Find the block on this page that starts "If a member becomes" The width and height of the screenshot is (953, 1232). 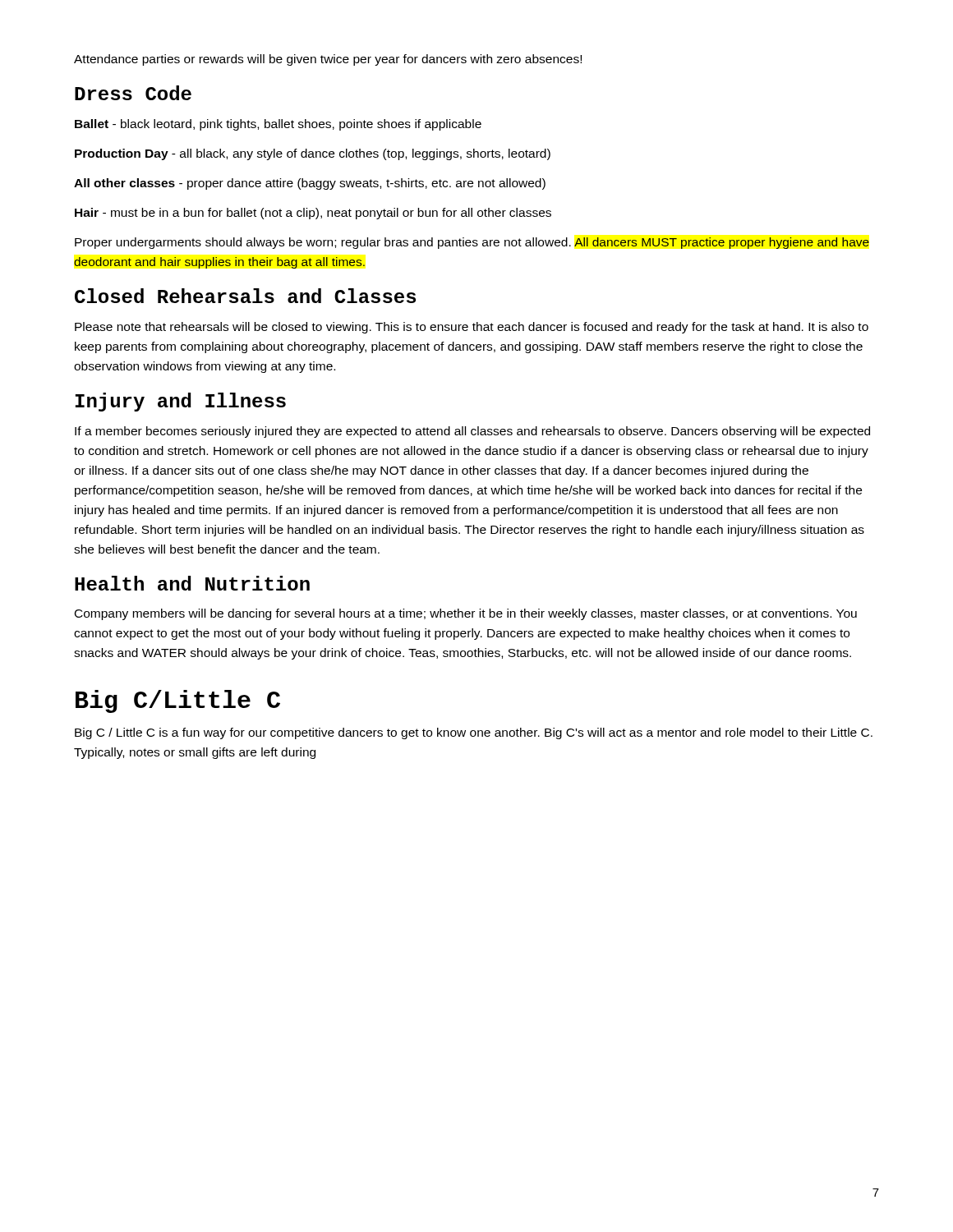(x=472, y=490)
